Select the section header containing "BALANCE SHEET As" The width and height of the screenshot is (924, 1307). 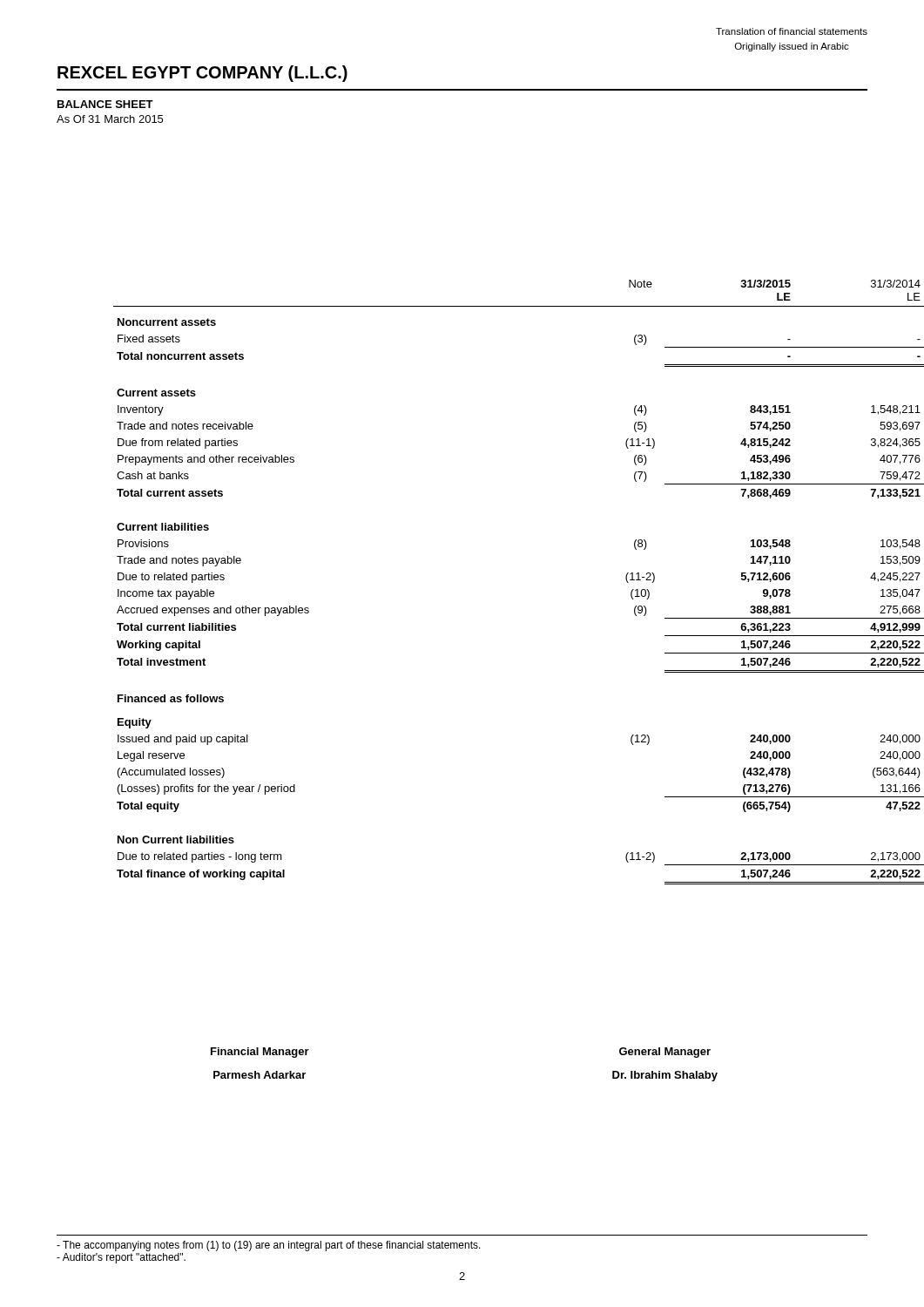[x=110, y=112]
